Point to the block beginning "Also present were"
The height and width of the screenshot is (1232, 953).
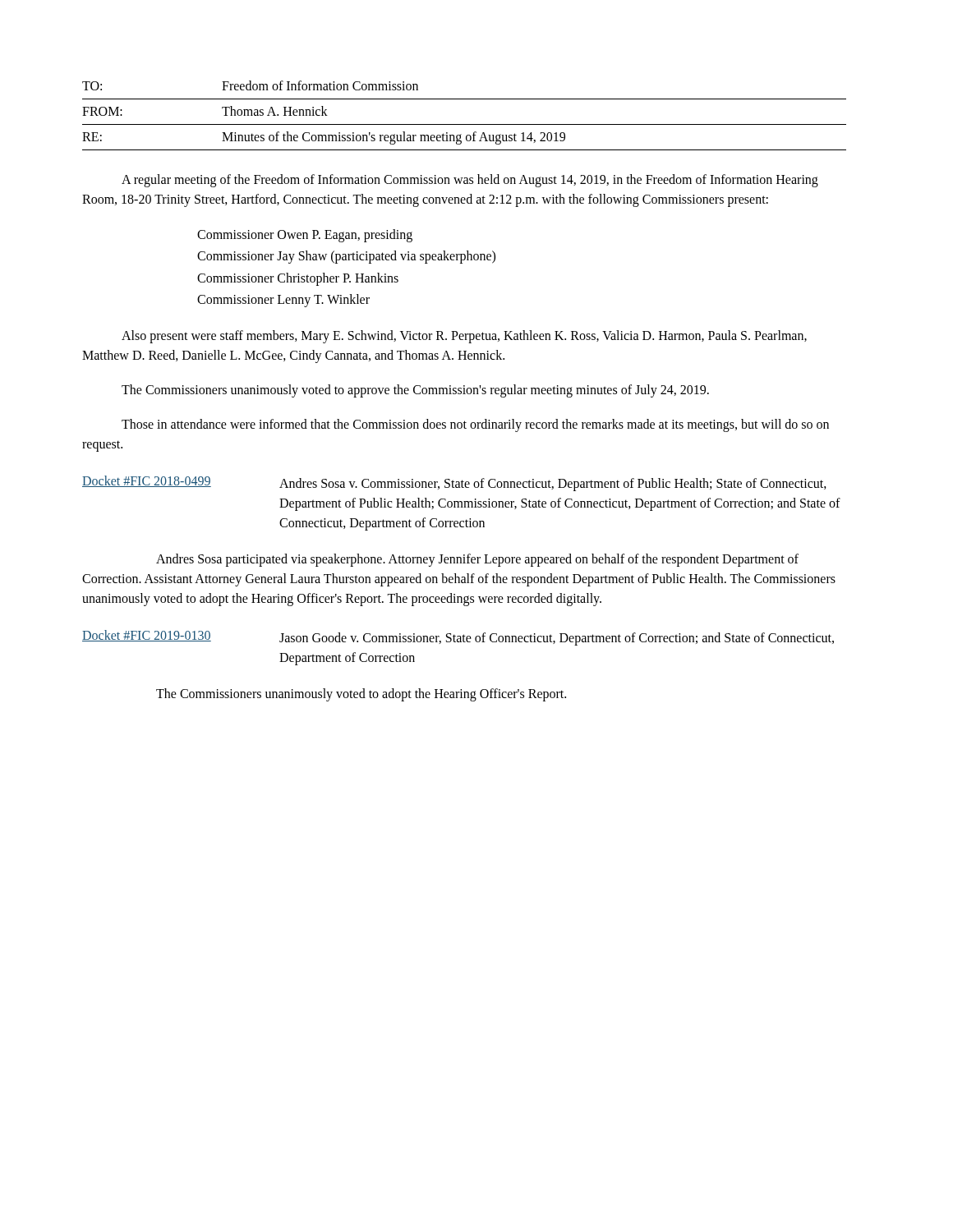[x=464, y=345]
